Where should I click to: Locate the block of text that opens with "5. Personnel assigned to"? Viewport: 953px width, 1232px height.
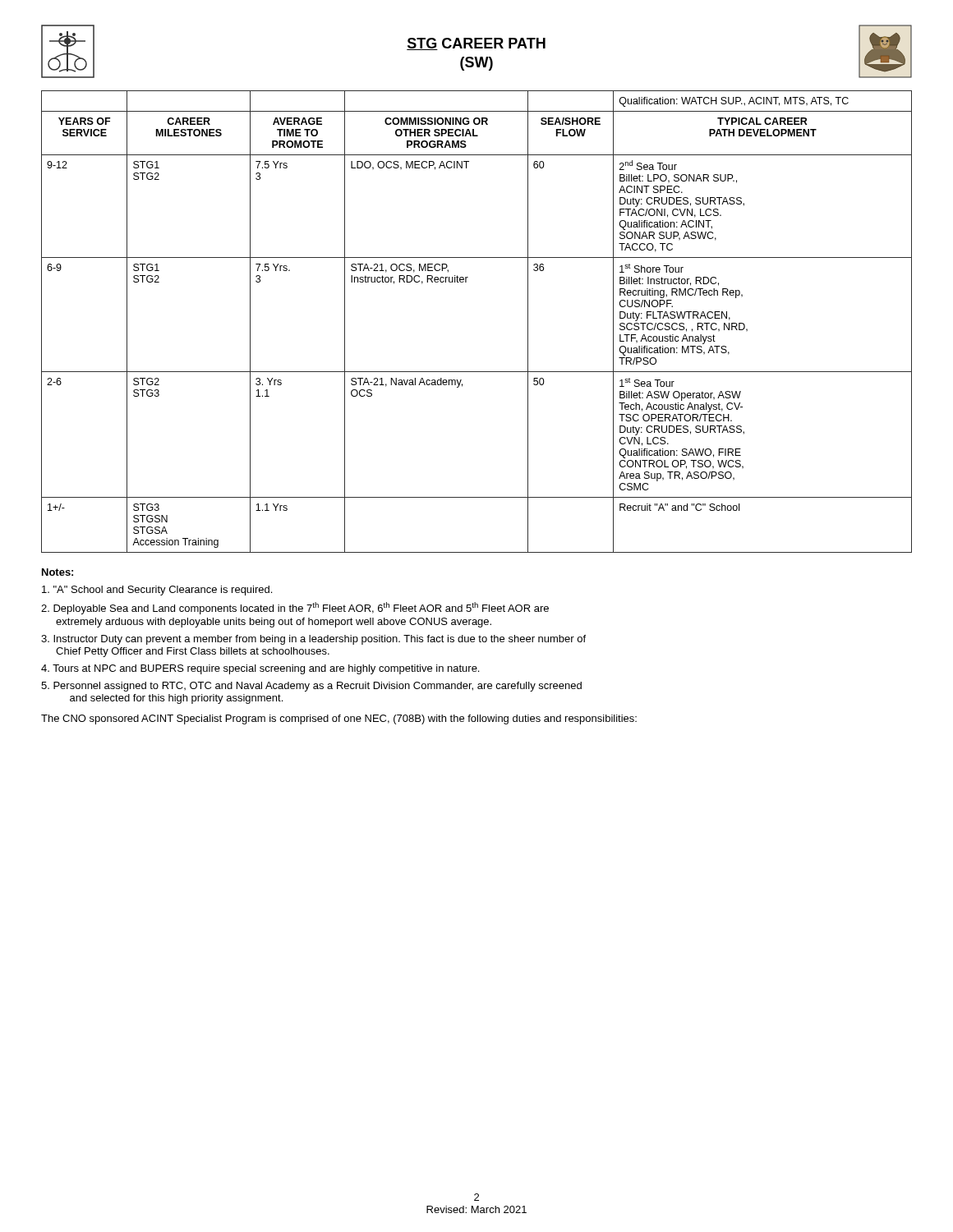point(312,685)
